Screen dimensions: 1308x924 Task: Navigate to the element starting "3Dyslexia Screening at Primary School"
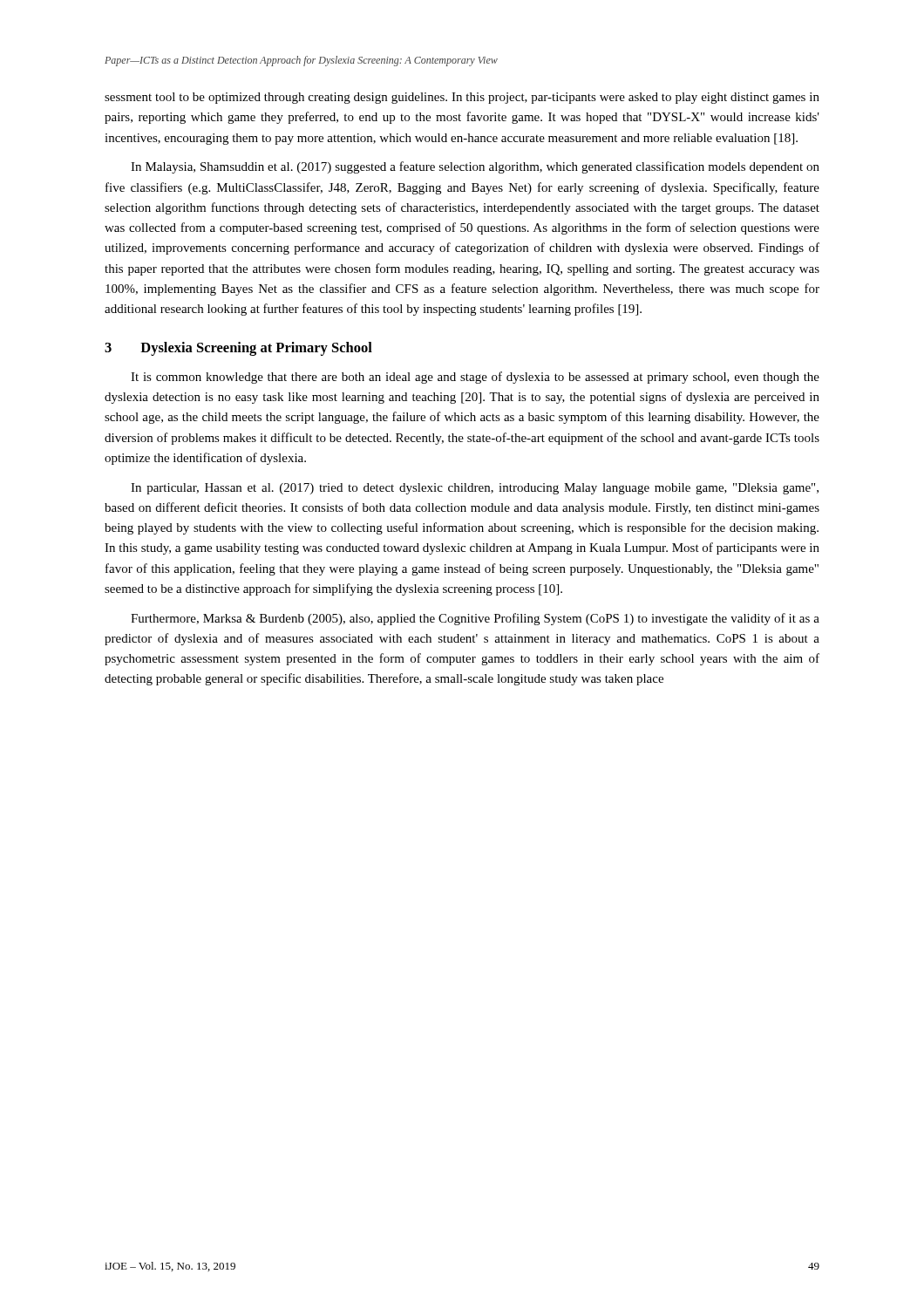click(238, 349)
